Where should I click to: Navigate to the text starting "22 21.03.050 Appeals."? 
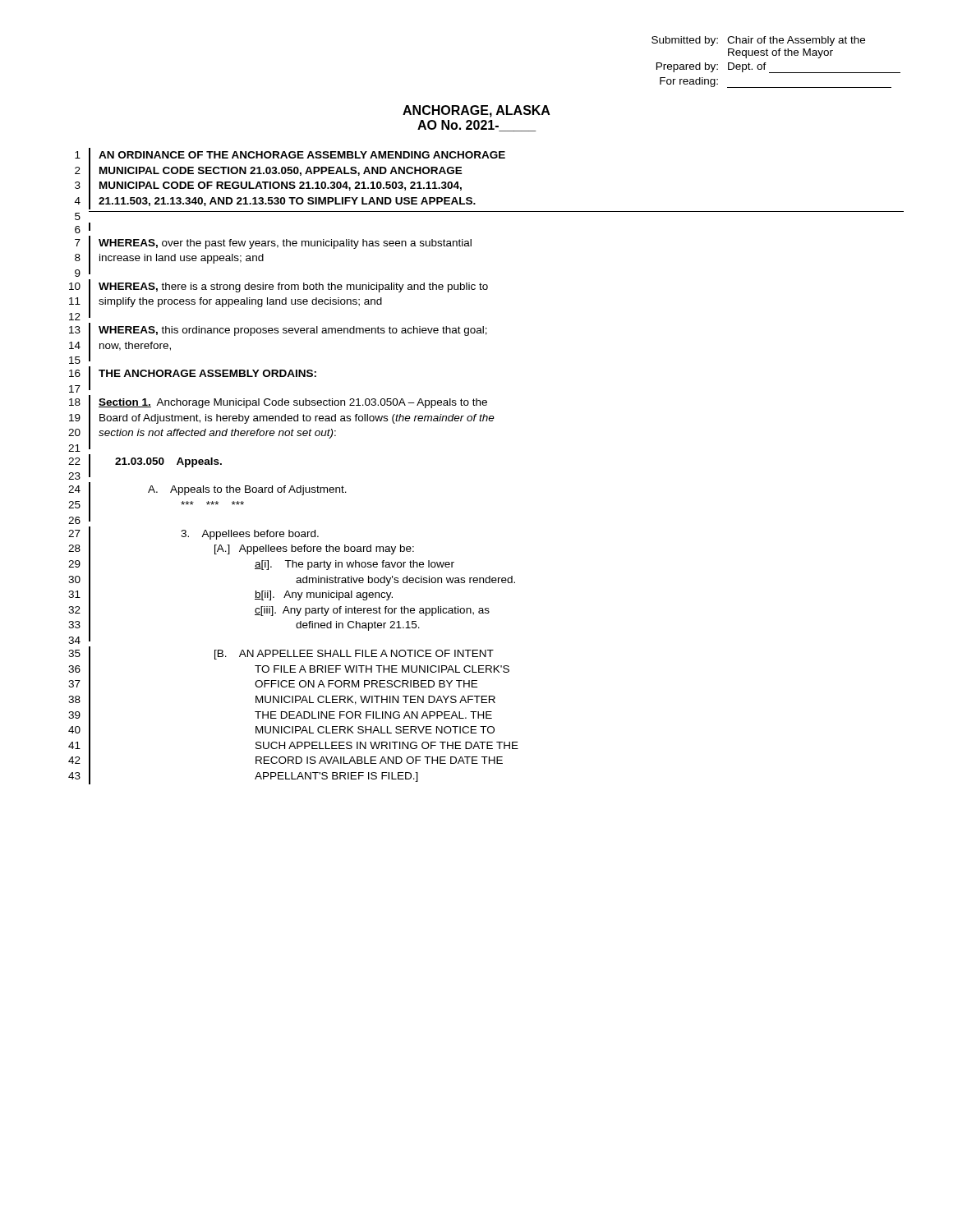pos(145,462)
